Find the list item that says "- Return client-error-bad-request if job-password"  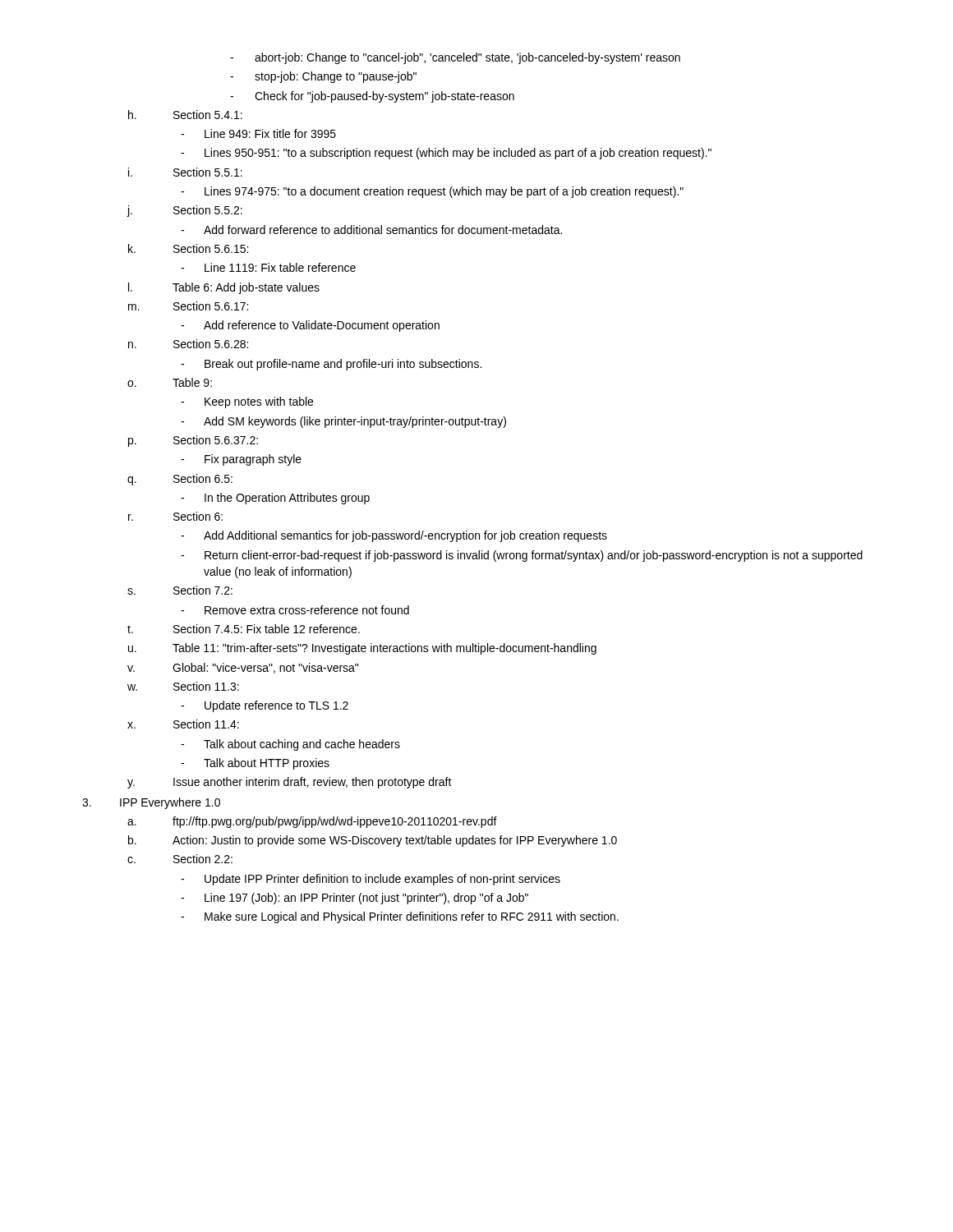(534, 563)
